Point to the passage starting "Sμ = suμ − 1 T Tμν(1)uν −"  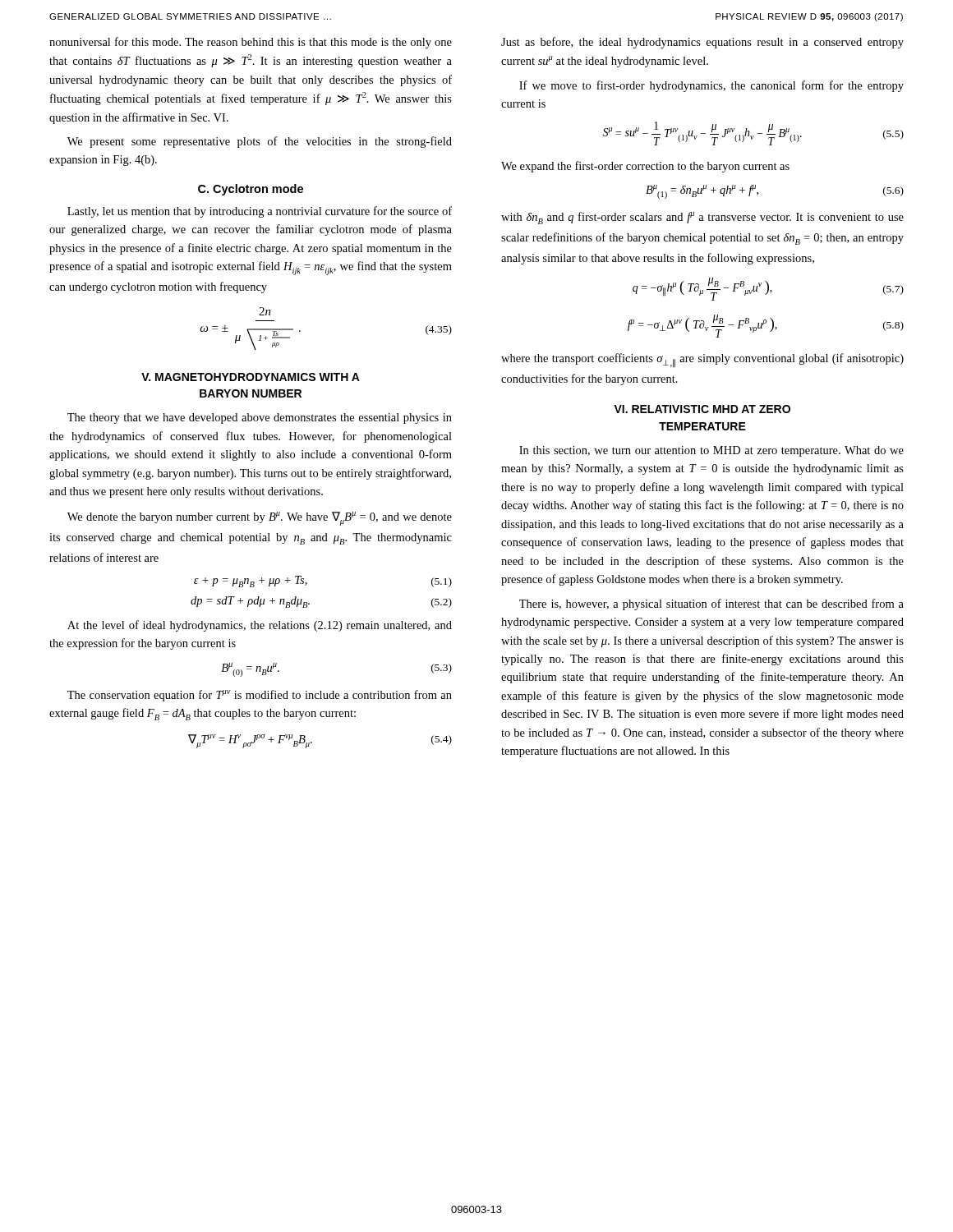(x=731, y=134)
